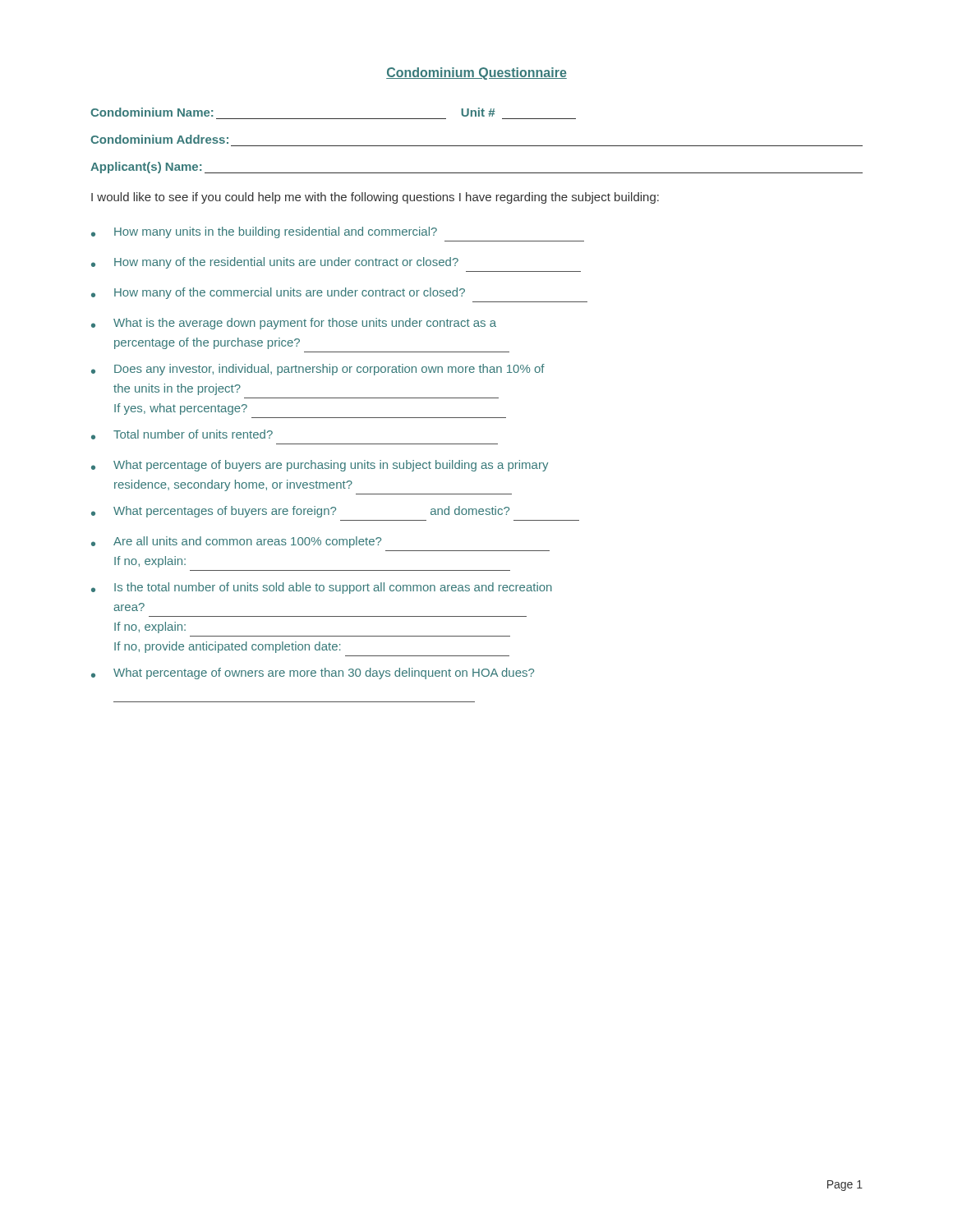Find the list item that says "• Total number of units rented?"
The height and width of the screenshot is (1232, 953).
click(476, 436)
